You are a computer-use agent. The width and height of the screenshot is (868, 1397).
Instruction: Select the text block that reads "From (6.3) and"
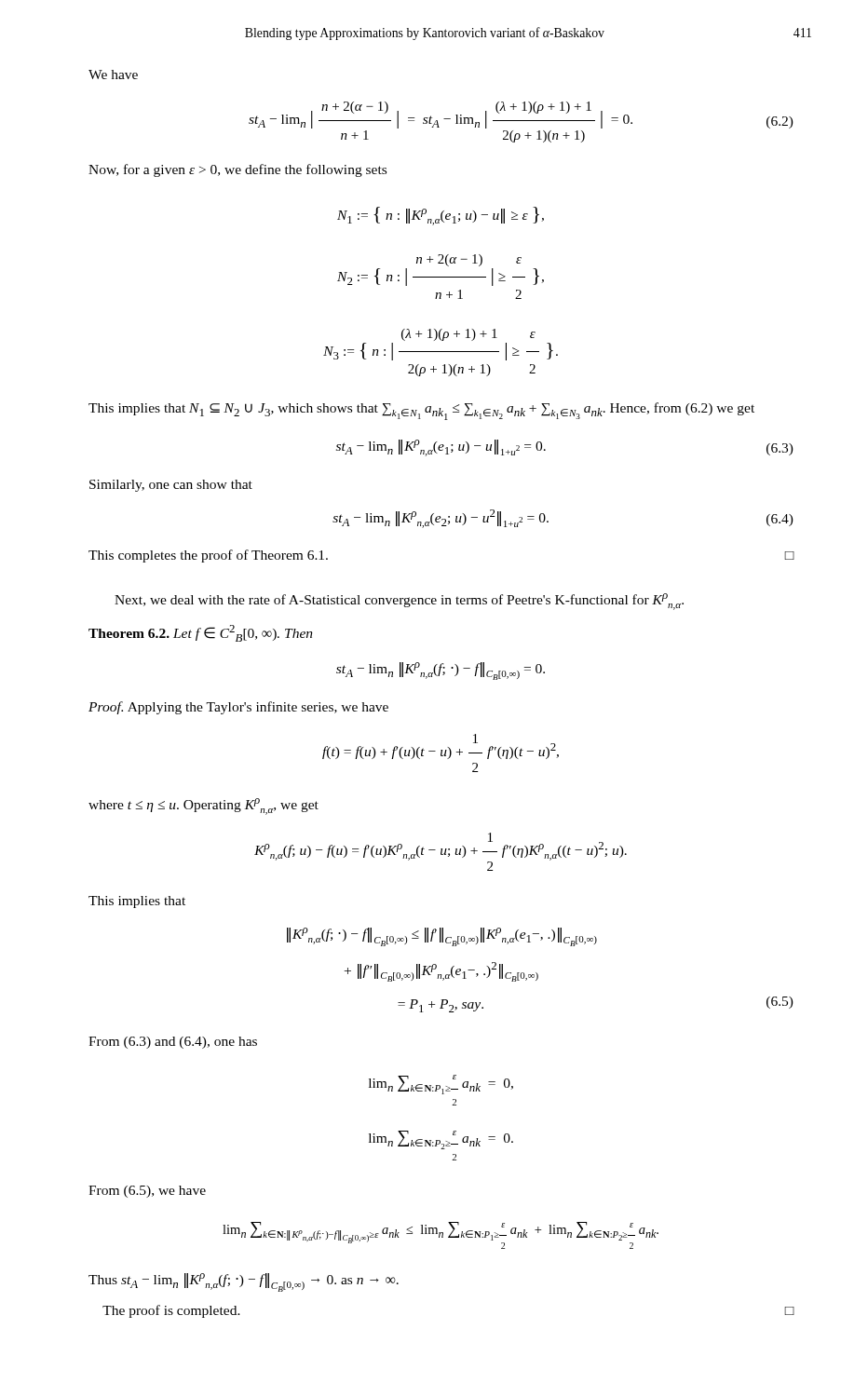click(173, 1041)
